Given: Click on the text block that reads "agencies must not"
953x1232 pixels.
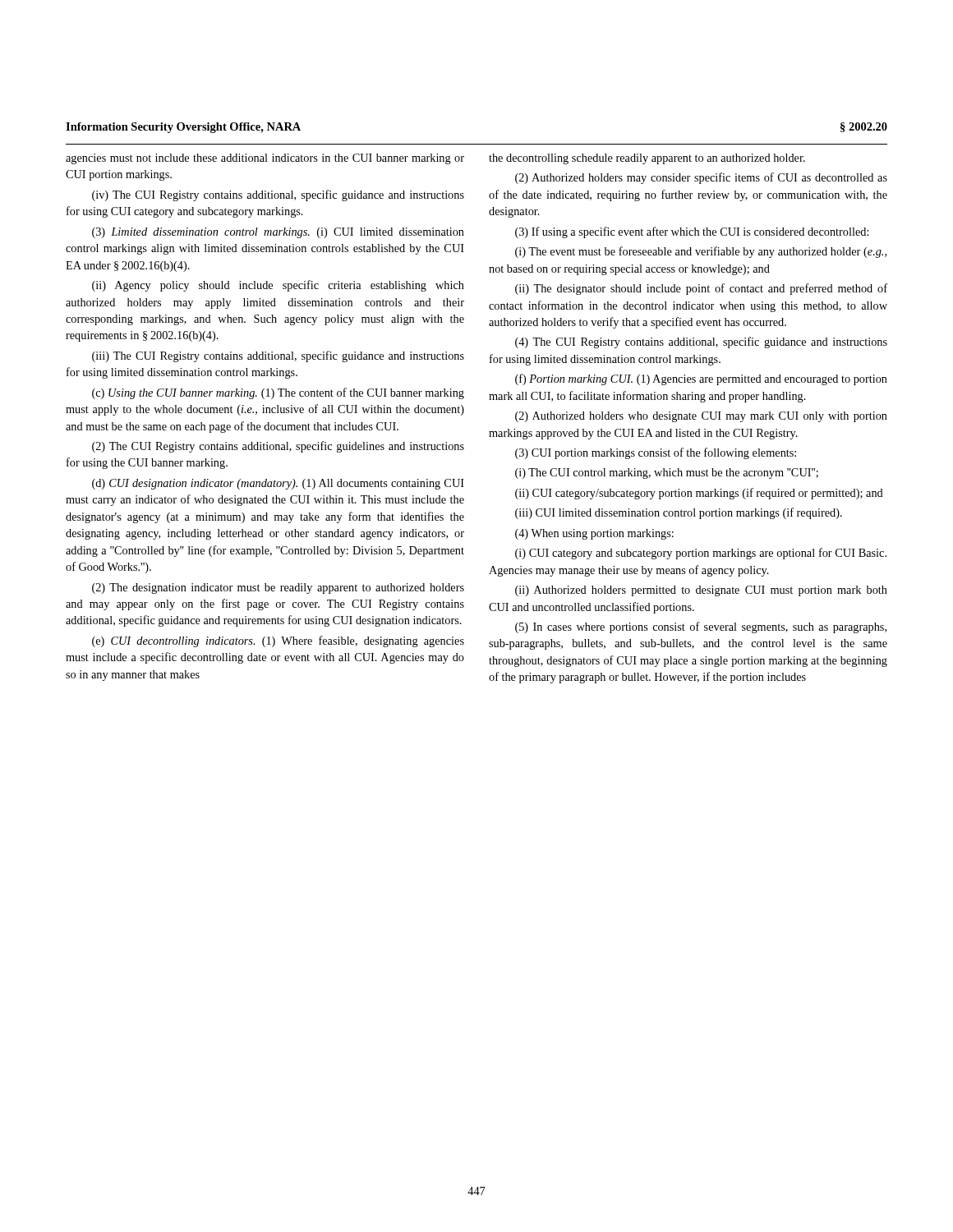Looking at the screenshot, I should [265, 416].
